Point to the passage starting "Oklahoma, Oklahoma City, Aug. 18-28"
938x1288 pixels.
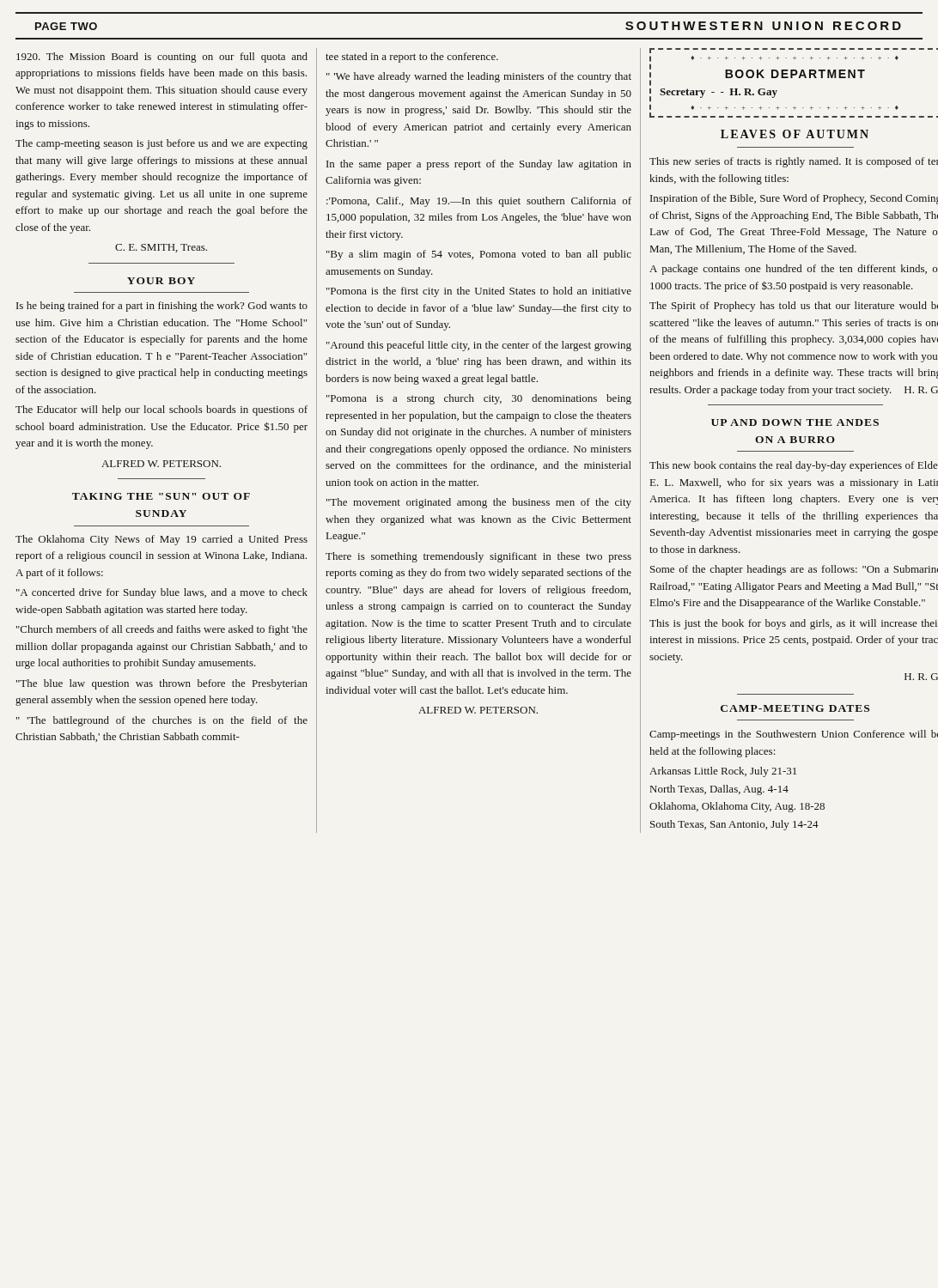pos(737,806)
